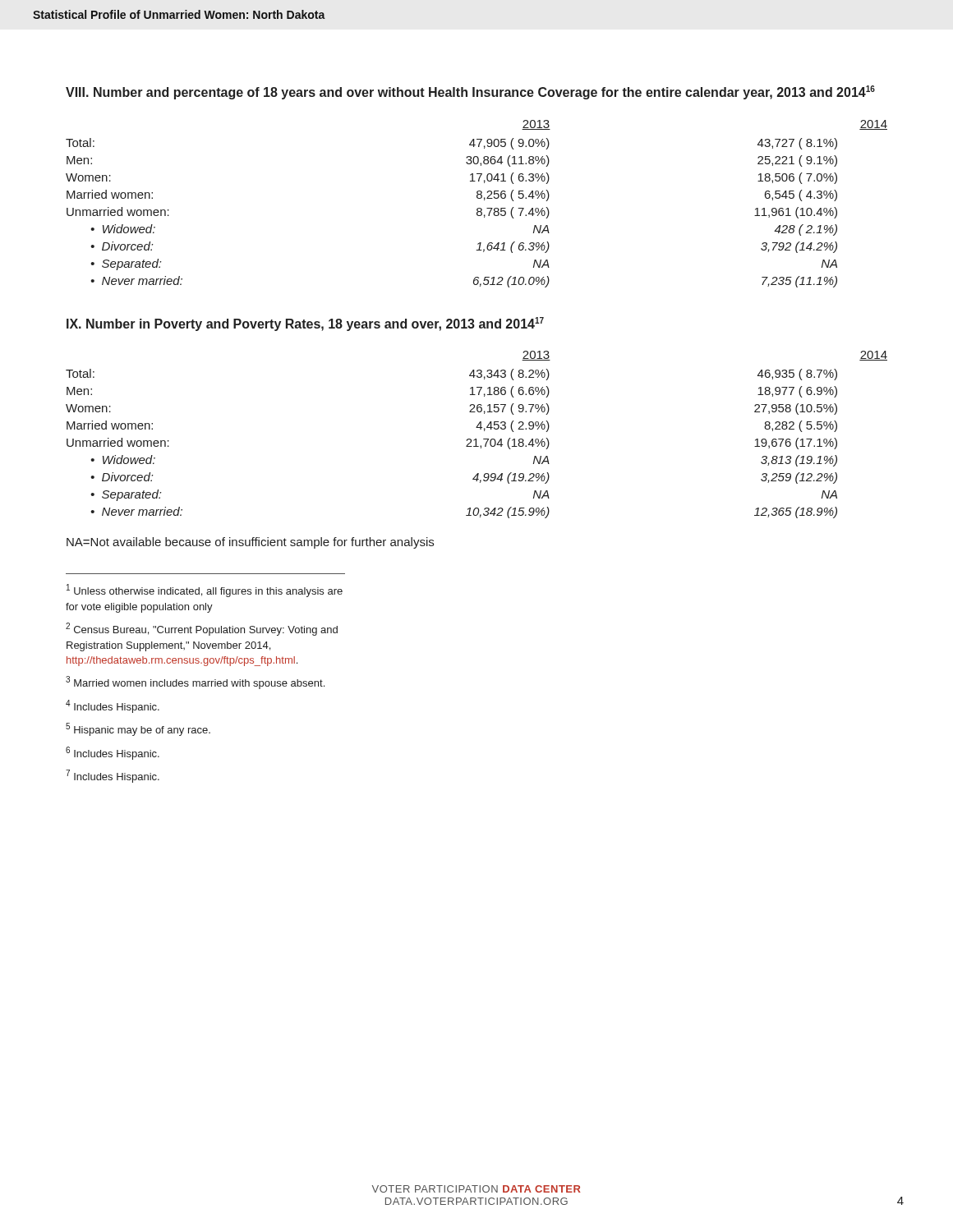The height and width of the screenshot is (1232, 953).
Task: Find the footnote containing "5 Hispanic may be of any race."
Action: 138,729
